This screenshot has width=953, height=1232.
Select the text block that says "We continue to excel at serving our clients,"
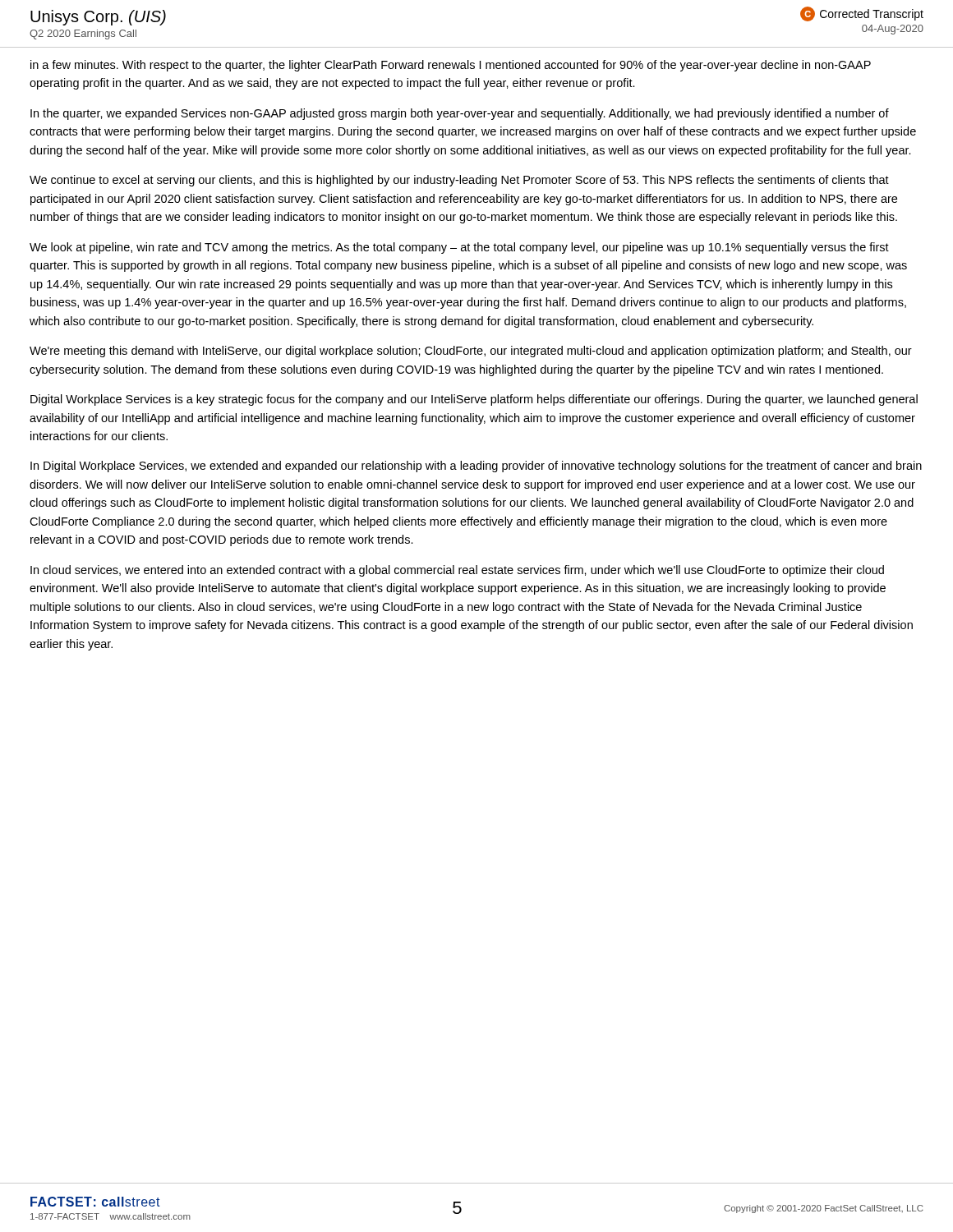[464, 199]
